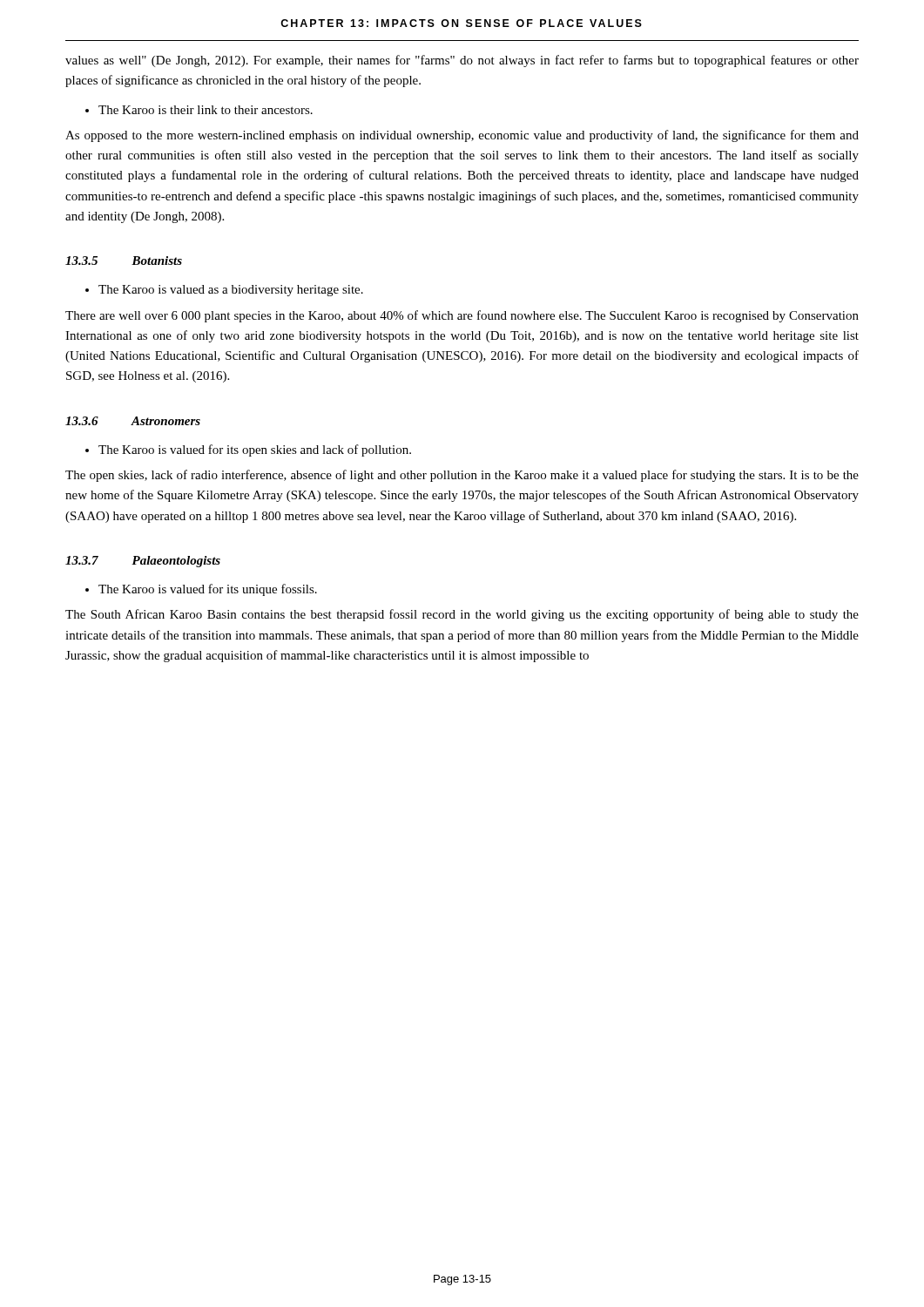The height and width of the screenshot is (1307, 924).
Task: Find the list item that says "The Karoo is valued for its unique"
Action: tap(208, 589)
